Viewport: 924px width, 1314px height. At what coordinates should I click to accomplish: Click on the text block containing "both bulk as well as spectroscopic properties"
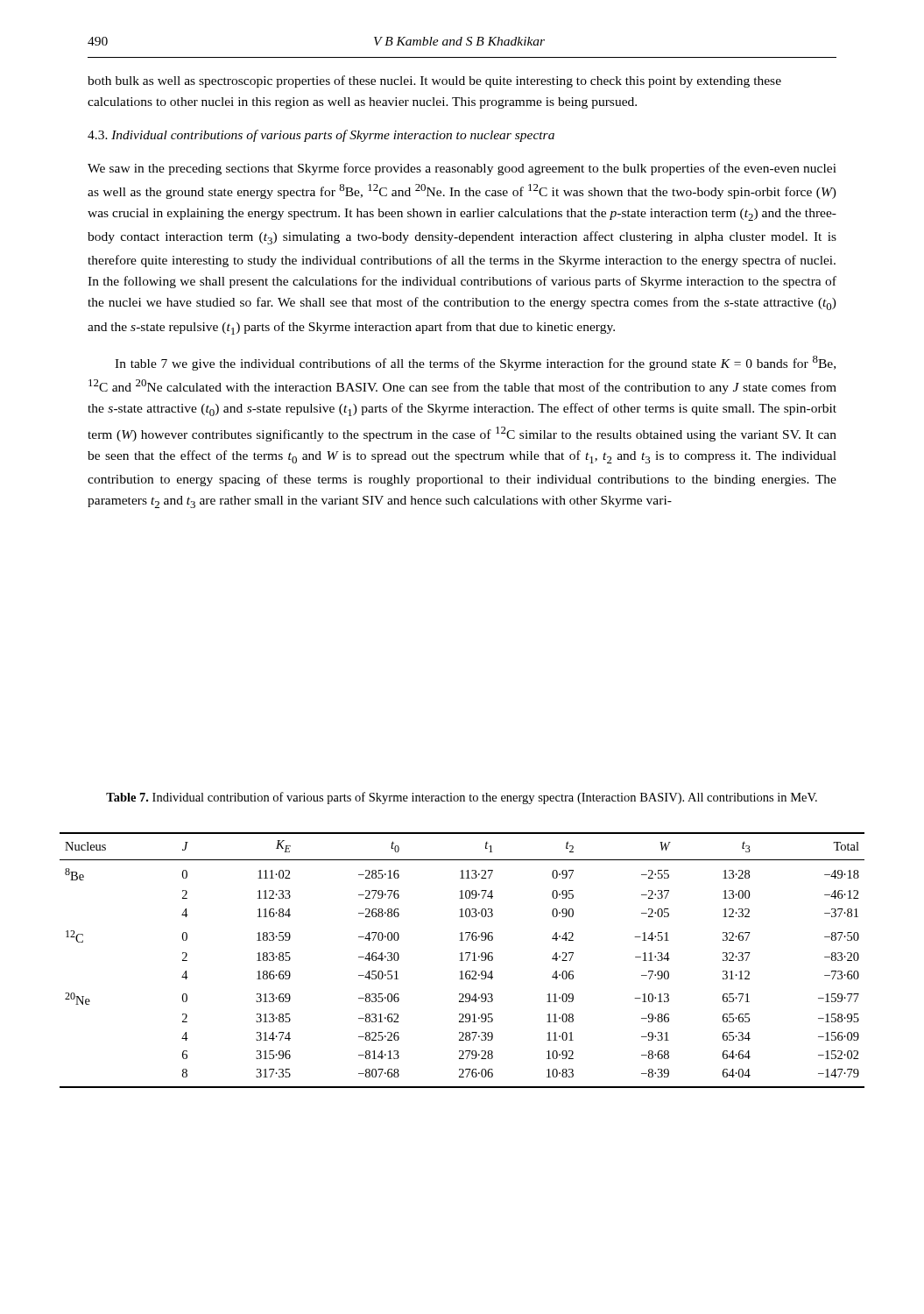click(x=434, y=91)
